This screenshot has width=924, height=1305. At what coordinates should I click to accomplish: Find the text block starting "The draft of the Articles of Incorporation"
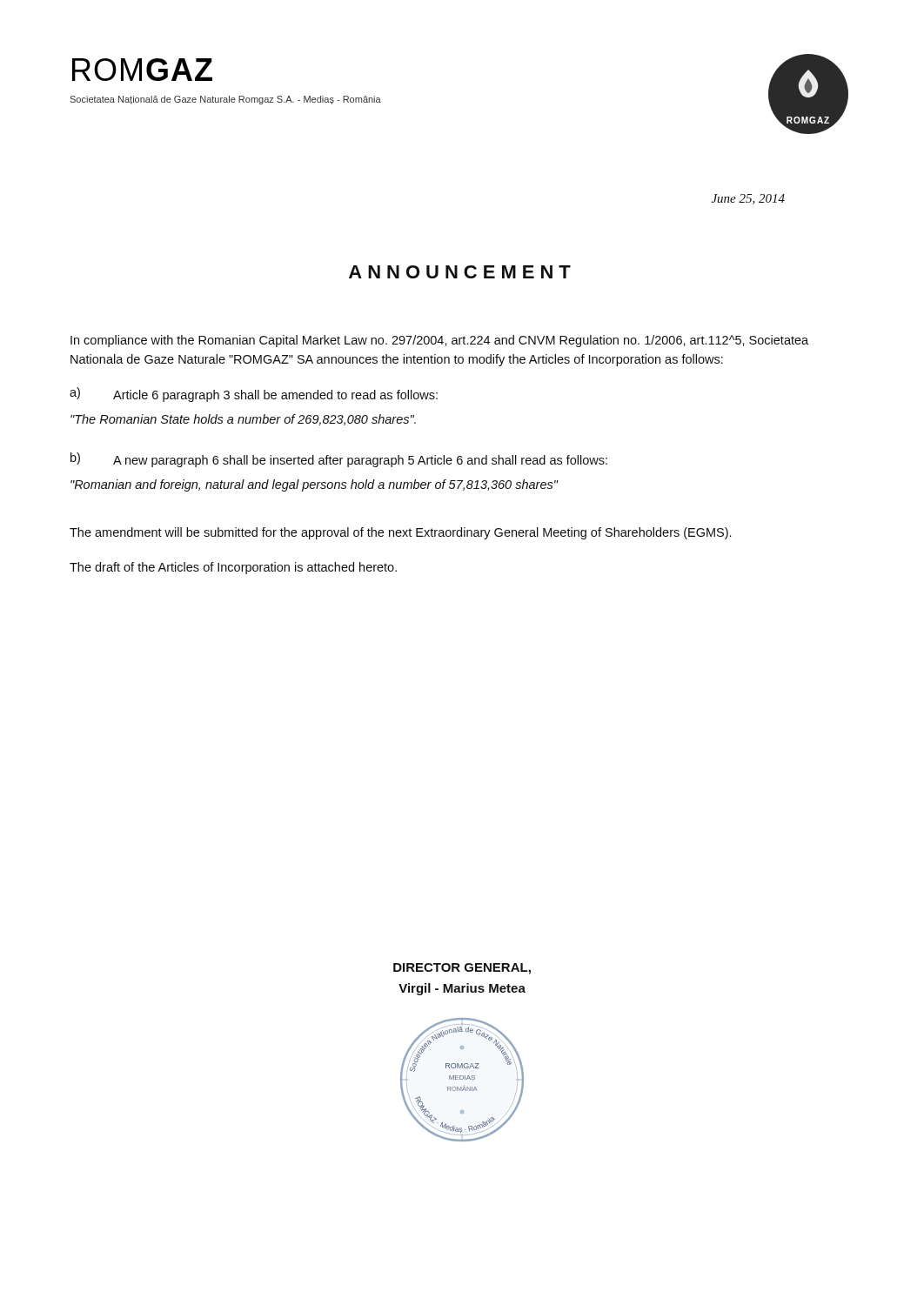234,567
